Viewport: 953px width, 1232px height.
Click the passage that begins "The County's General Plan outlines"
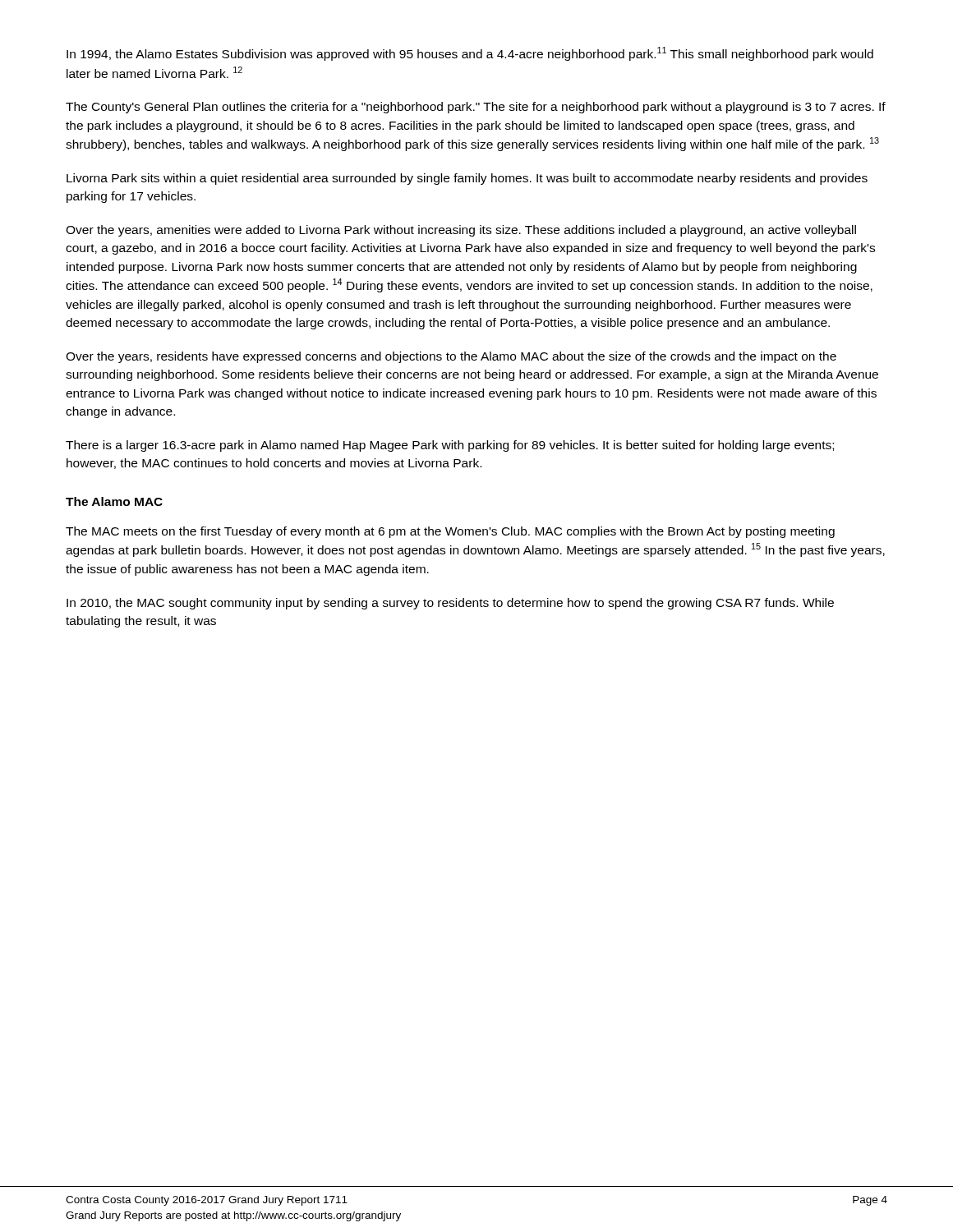[x=476, y=125]
